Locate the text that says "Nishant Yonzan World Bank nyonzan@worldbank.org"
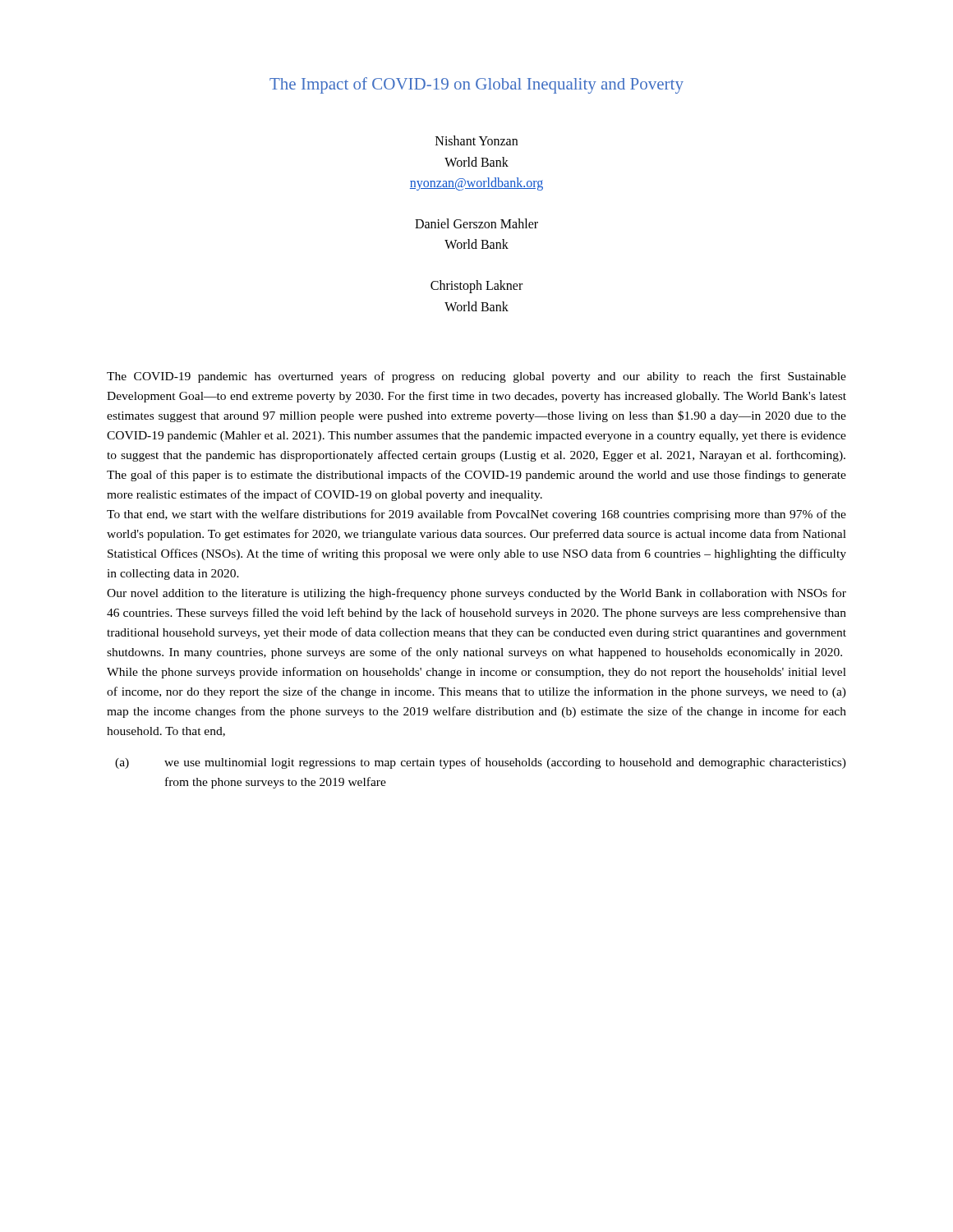Viewport: 953px width, 1232px height. (x=476, y=162)
